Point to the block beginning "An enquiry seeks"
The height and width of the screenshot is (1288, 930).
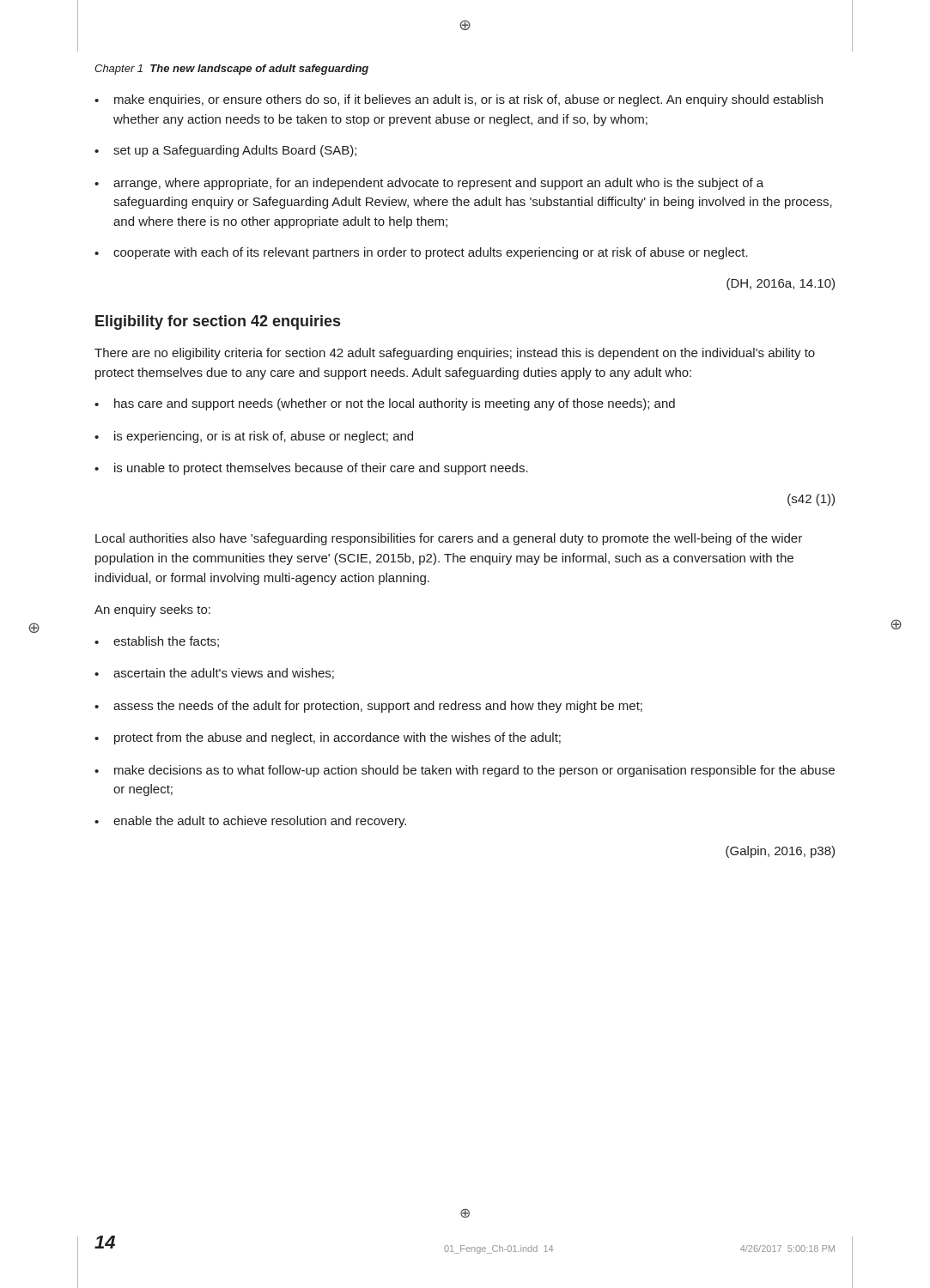[x=153, y=609]
